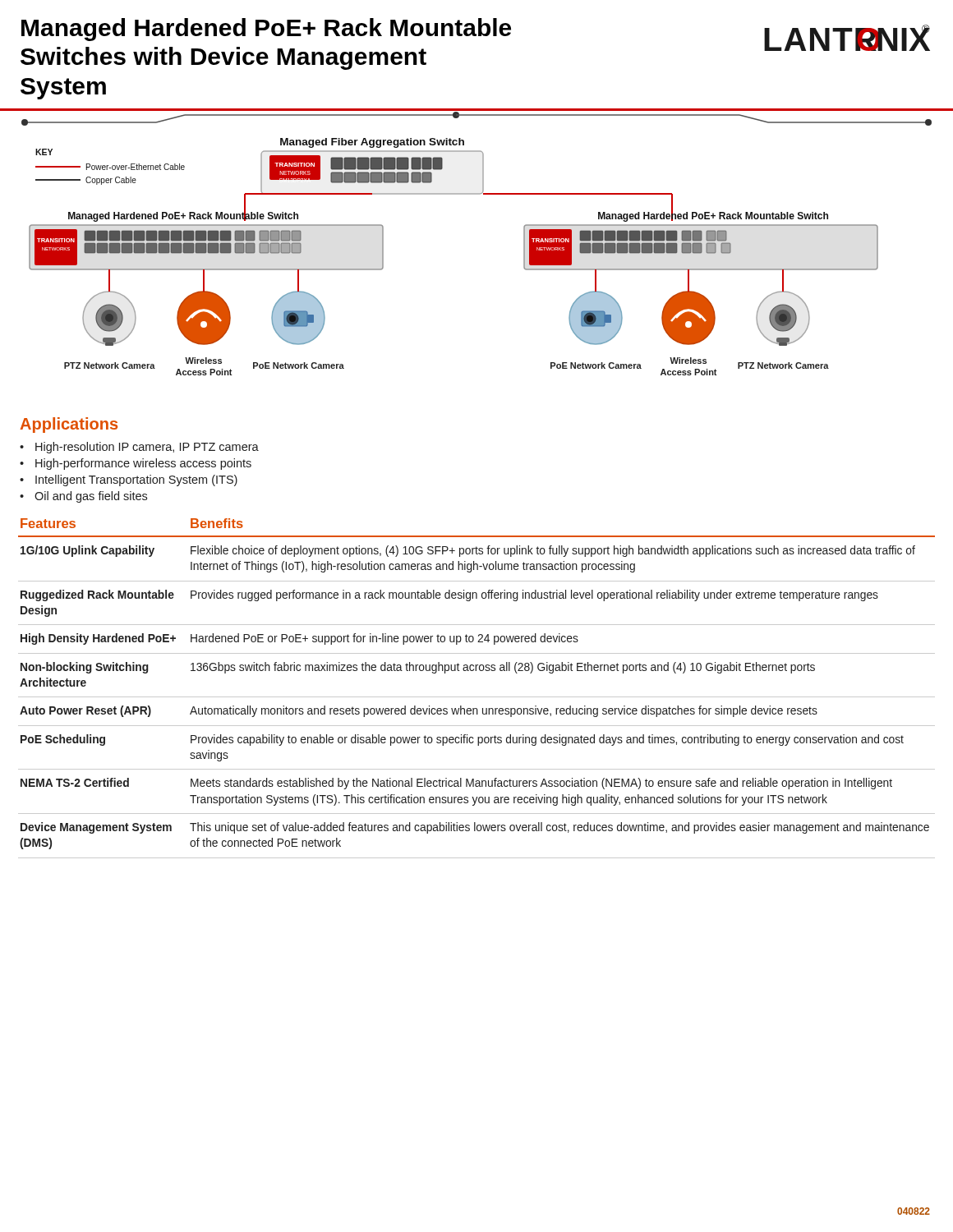Select the table

click(x=476, y=685)
